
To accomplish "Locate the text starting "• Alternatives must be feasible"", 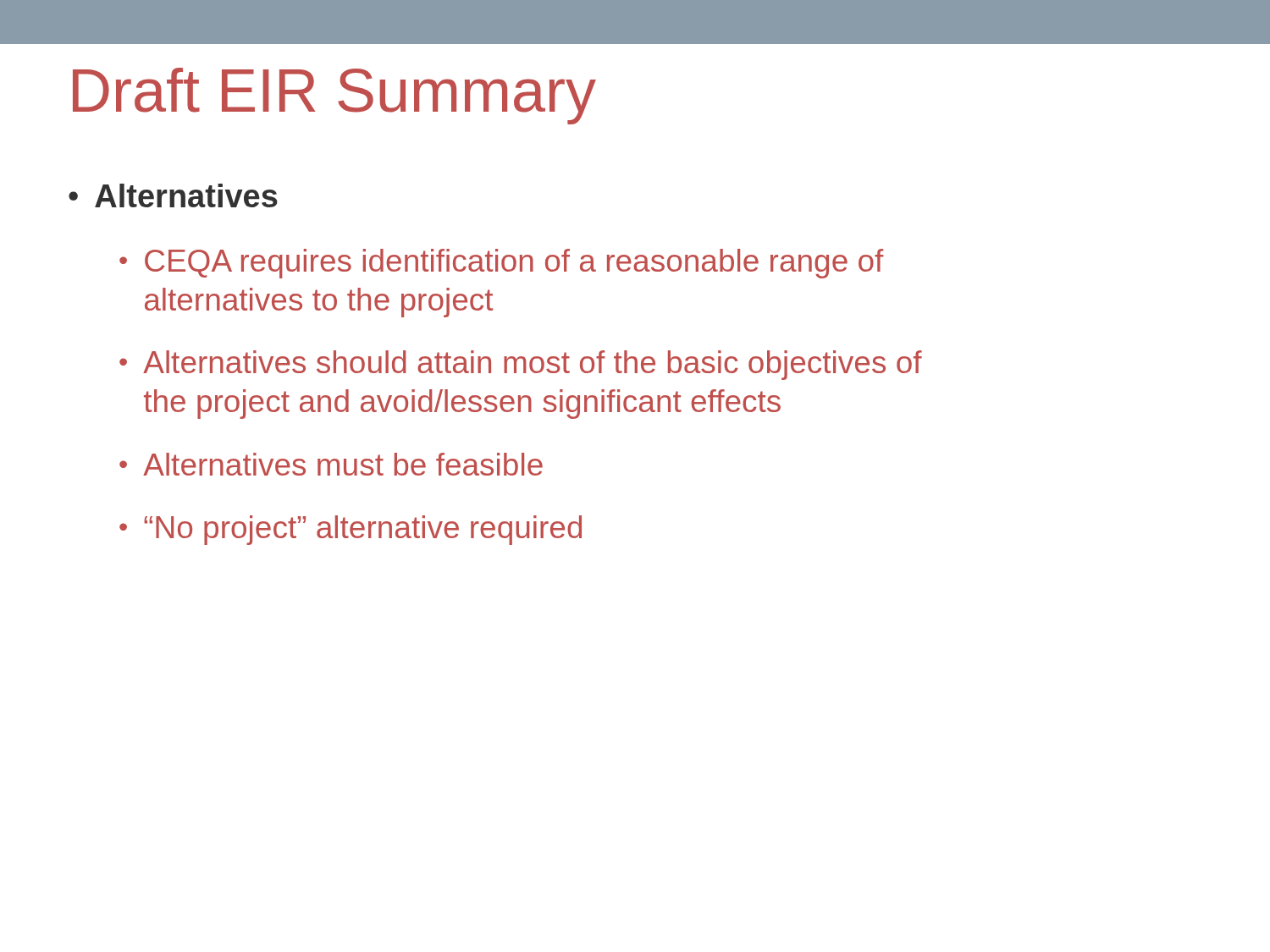I will pyautogui.click(x=331, y=465).
